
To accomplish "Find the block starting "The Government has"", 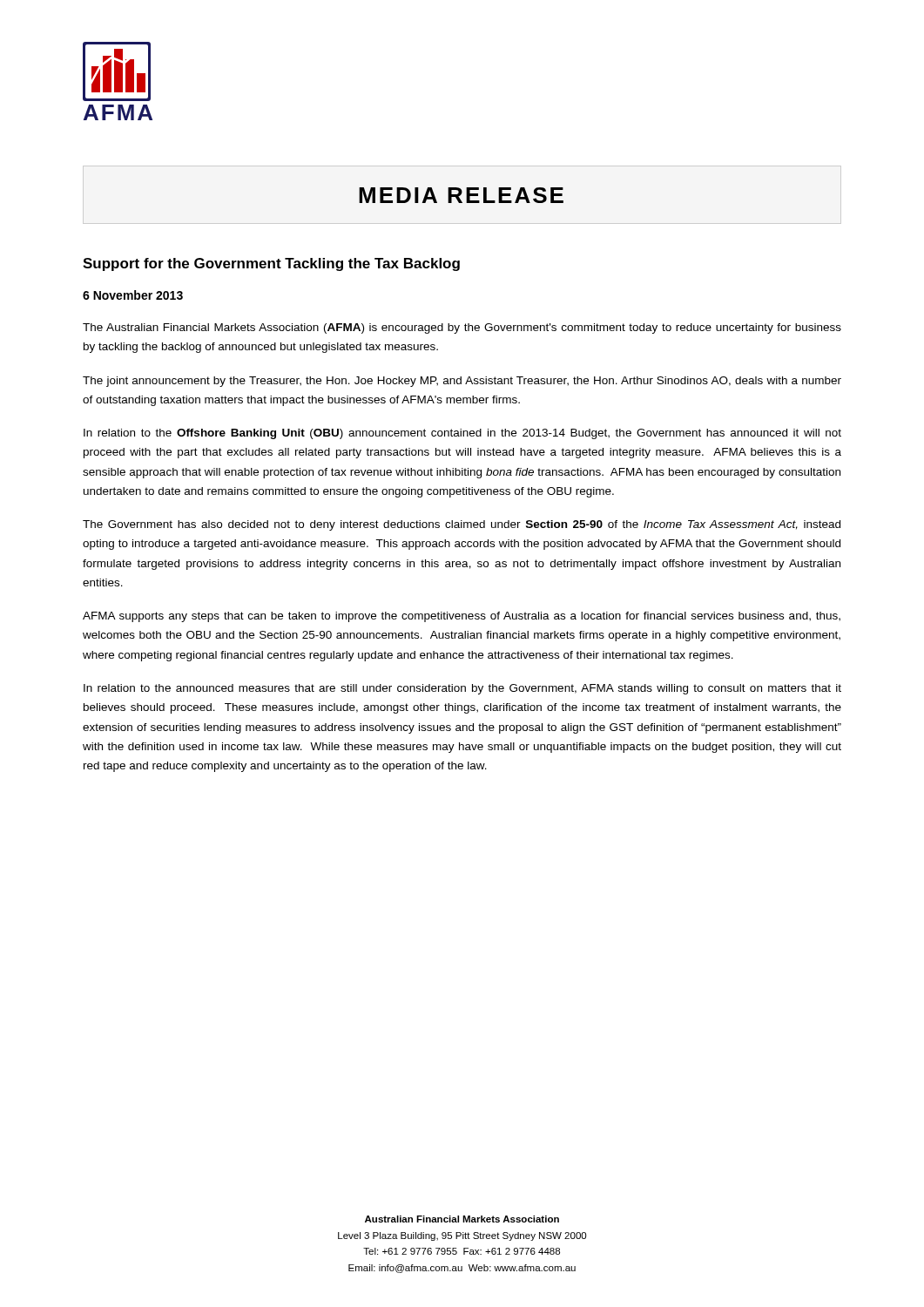I will [462, 553].
